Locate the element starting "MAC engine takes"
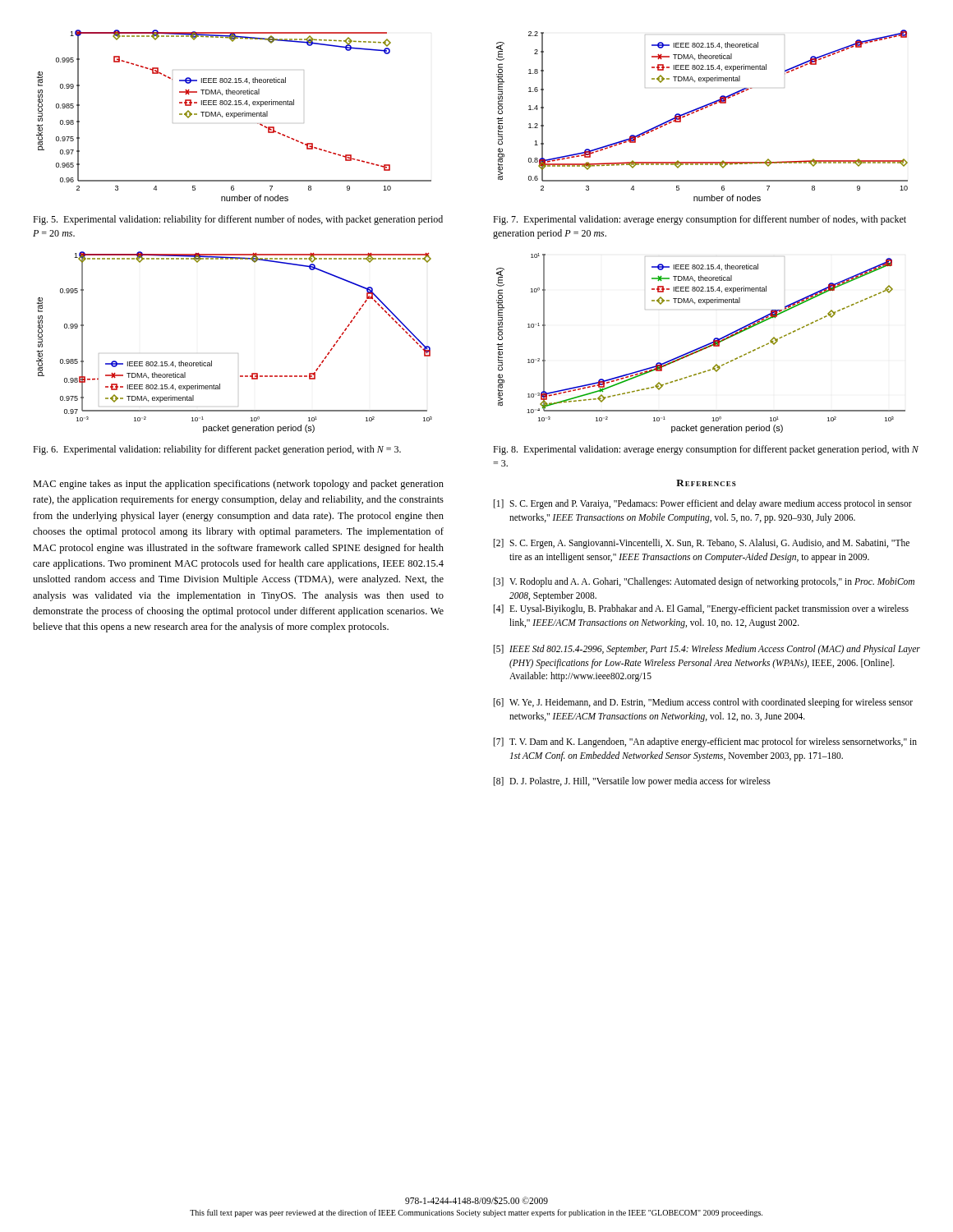953x1232 pixels. (238, 555)
